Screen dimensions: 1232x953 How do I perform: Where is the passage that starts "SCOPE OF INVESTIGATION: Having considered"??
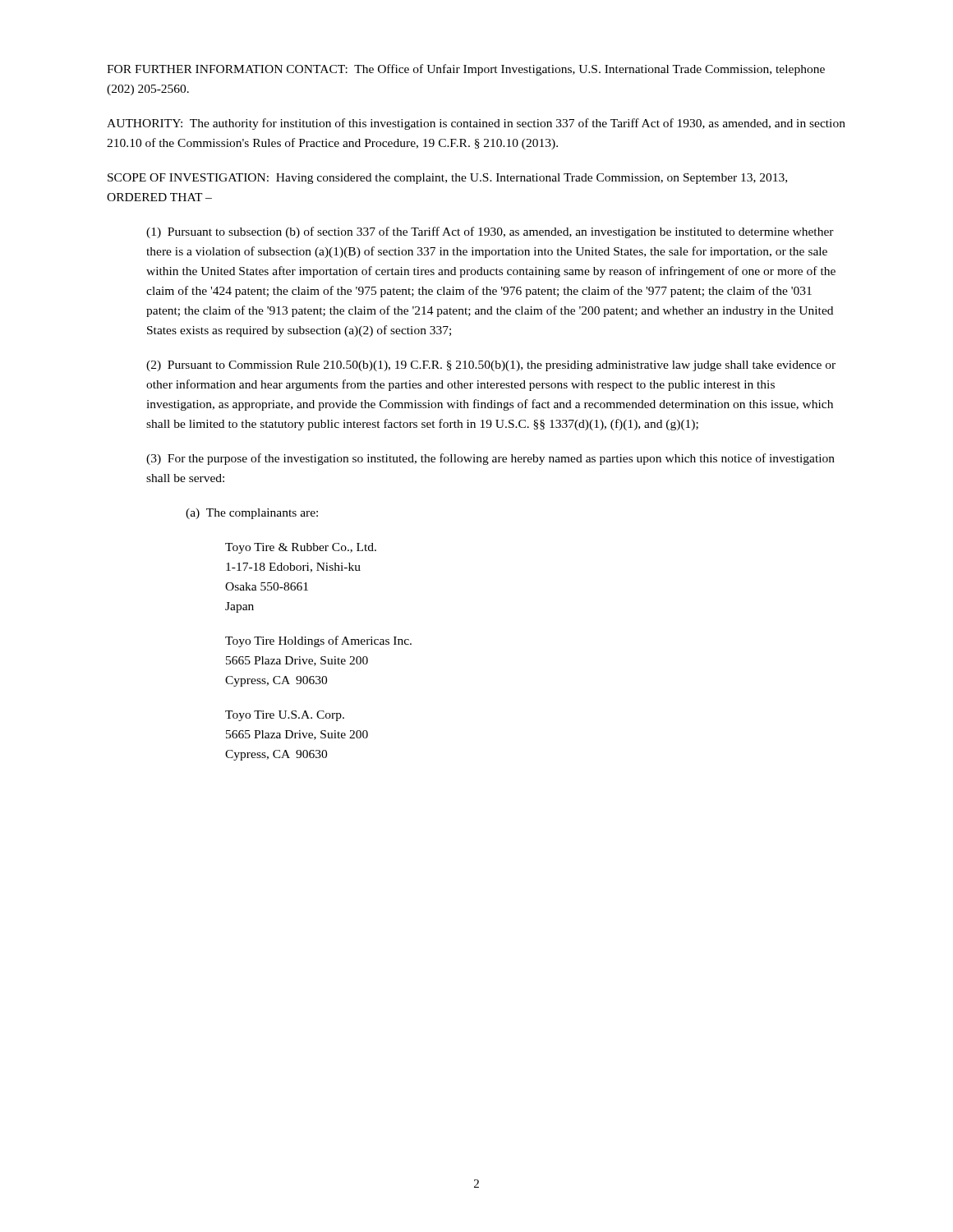click(x=447, y=187)
